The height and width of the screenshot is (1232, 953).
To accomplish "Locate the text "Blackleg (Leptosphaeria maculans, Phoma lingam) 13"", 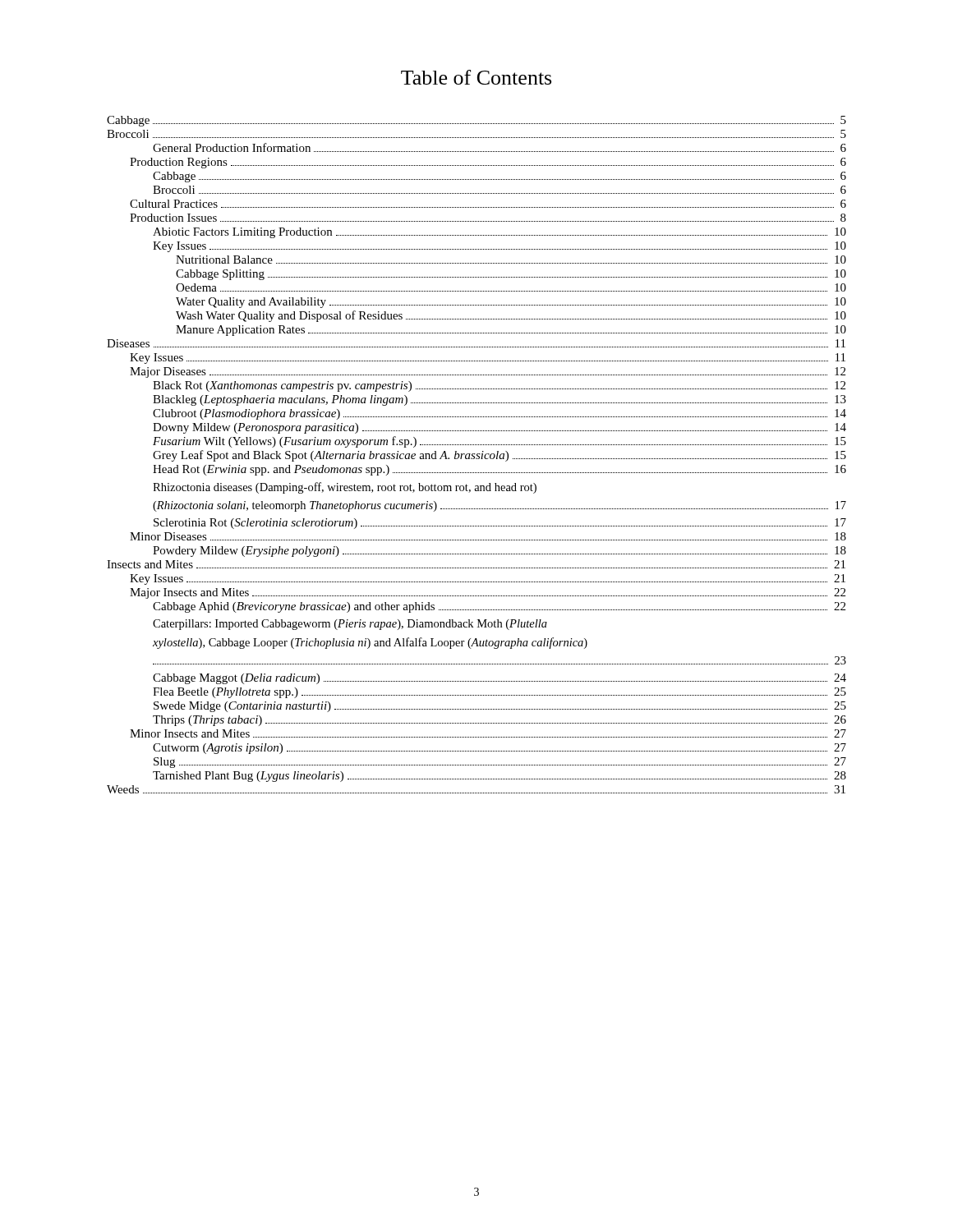I will [x=476, y=400].
